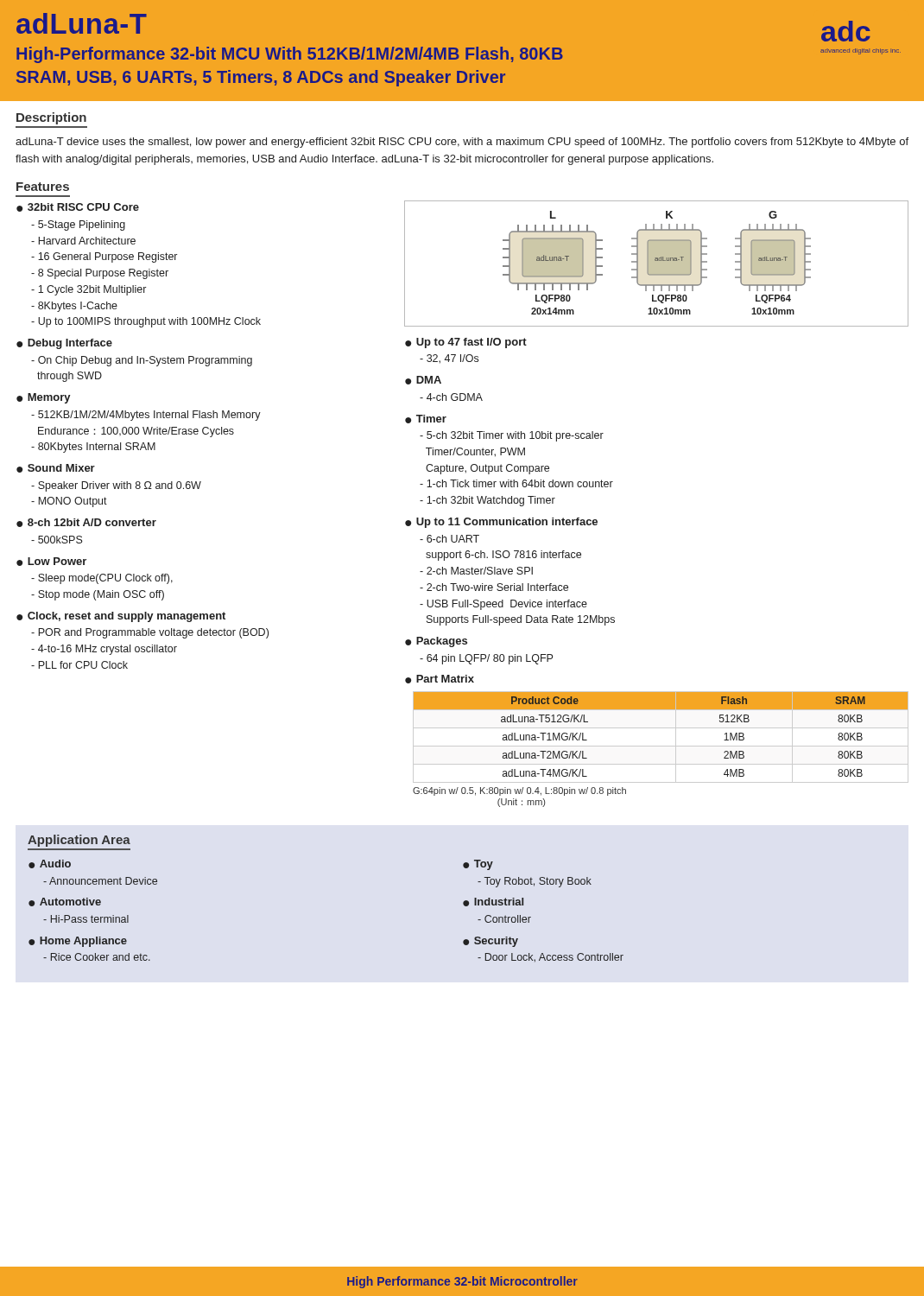Locate the text "● Packages 64 pin LQFP/ 80 pin LQFP"
The width and height of the screenshot is (924, 1296).
[x=436, y=642]
